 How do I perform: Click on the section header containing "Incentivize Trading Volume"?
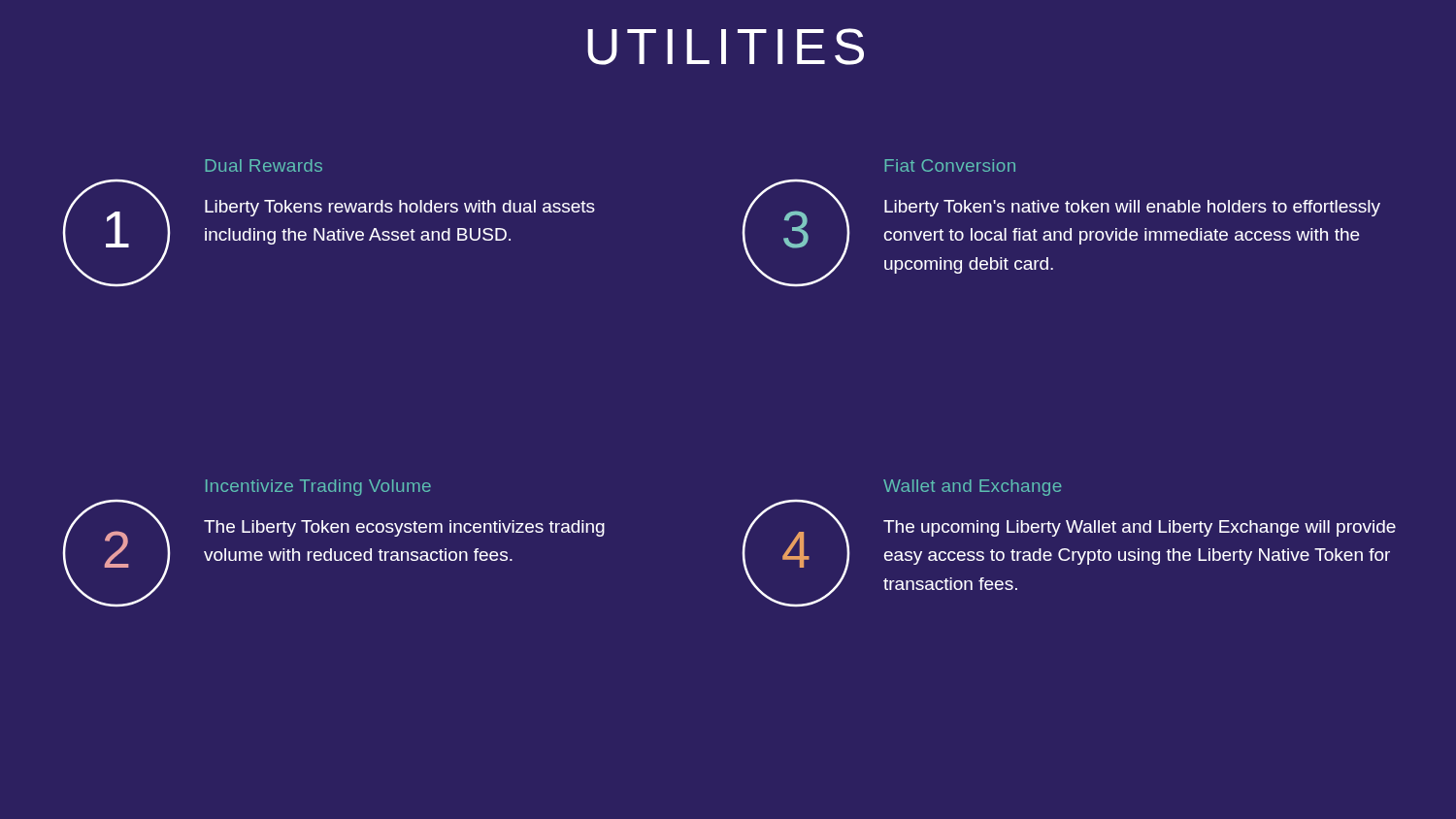tap(318, 486)
